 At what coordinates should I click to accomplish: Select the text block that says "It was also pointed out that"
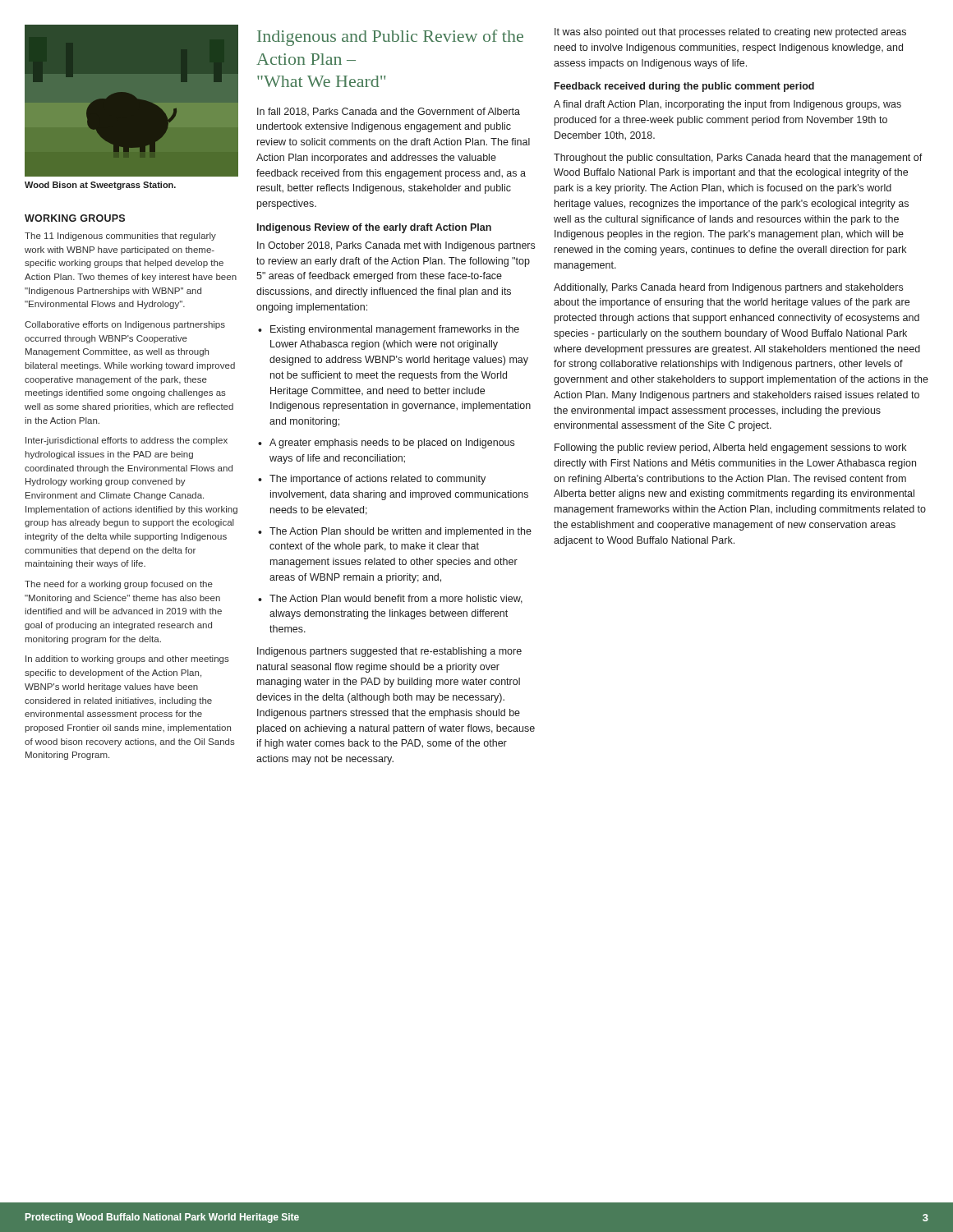pyautogui.click(x=730, y=47)
